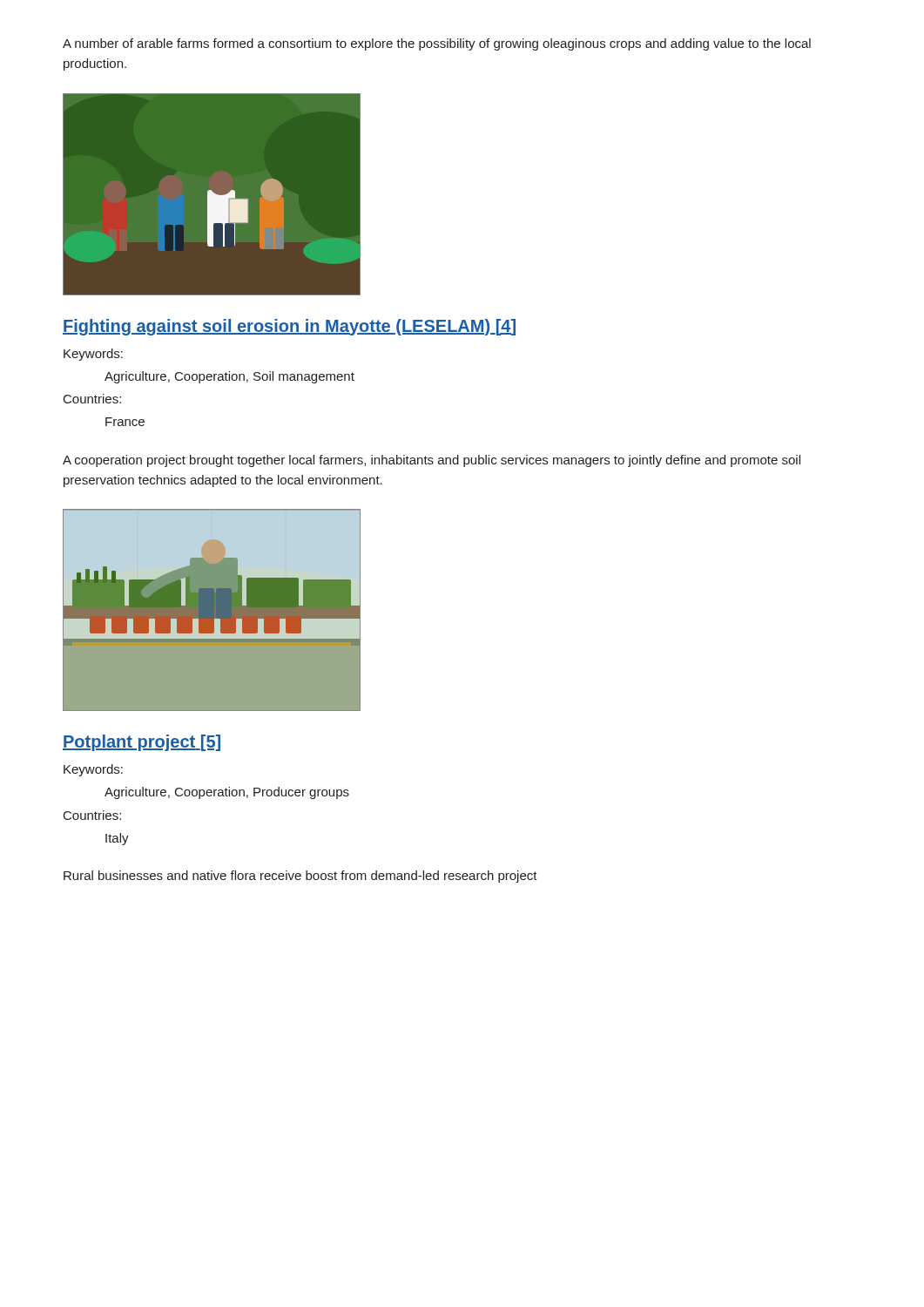Click on the text block with the text "A number of arable farms"
The height and width of the screenshot is (1307, 924).
[x=437, y=53]
